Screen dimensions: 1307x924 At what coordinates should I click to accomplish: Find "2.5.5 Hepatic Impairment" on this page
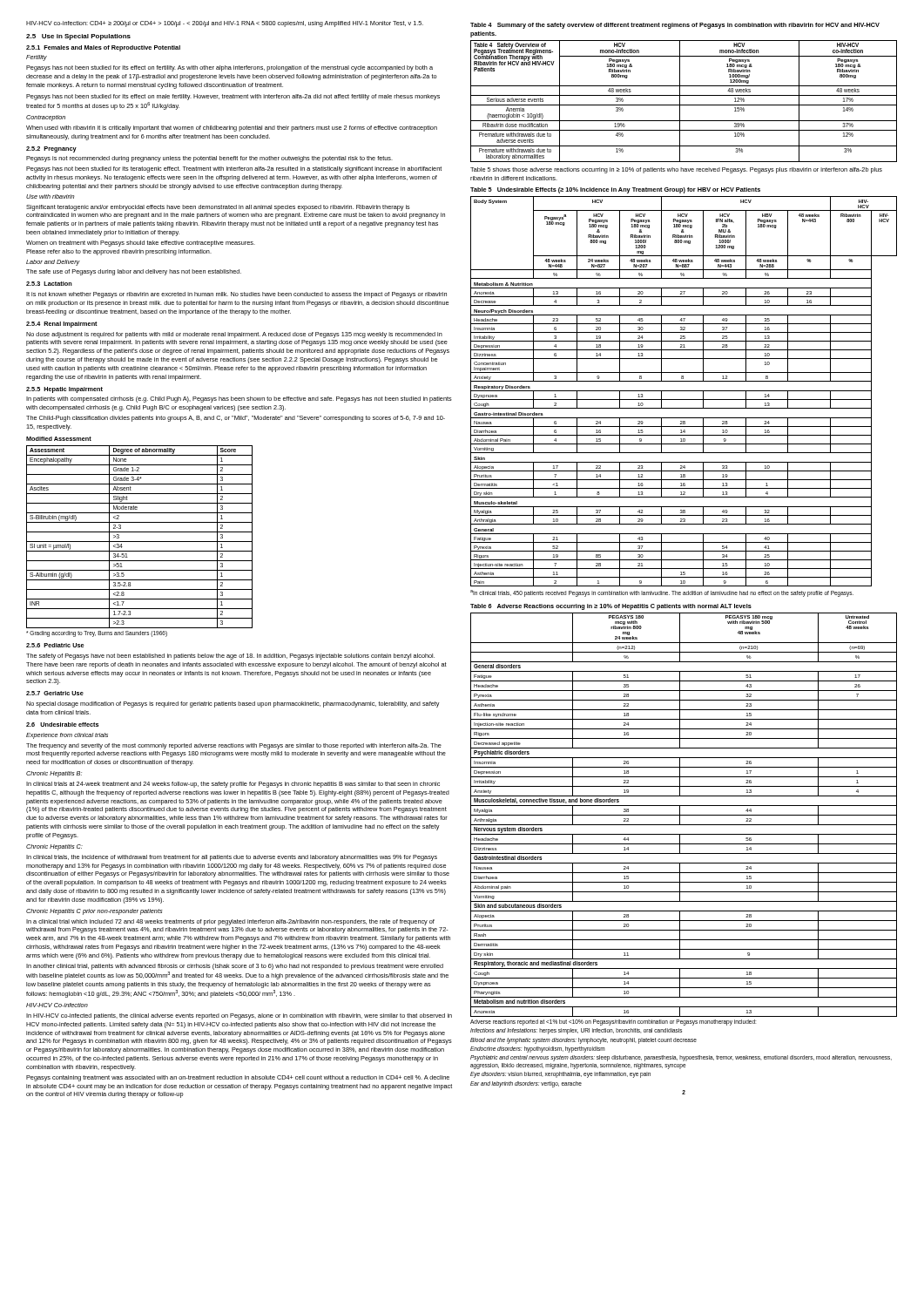point(240,389)
